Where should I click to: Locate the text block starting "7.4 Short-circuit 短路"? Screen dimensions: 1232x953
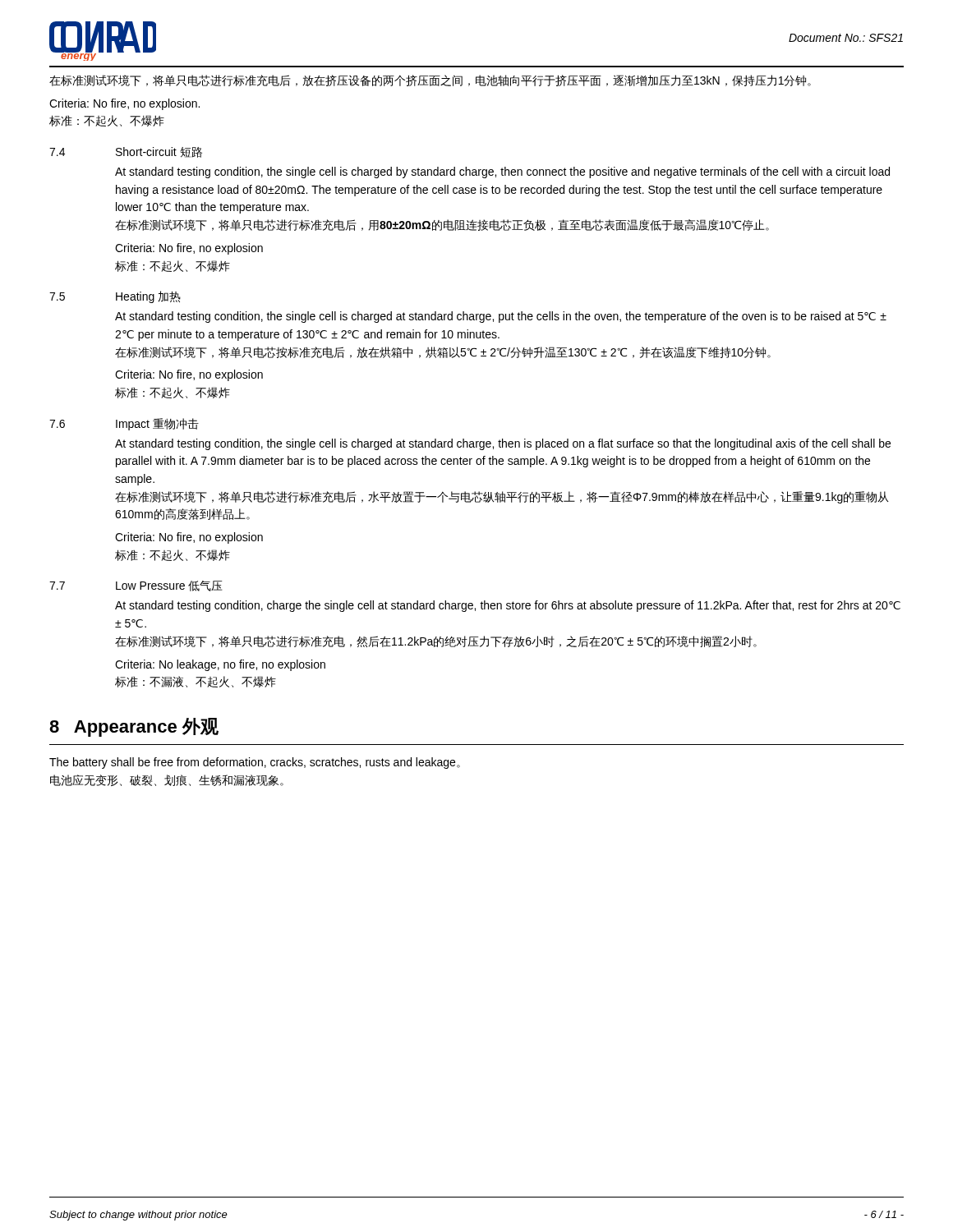[x=126, y=153]
